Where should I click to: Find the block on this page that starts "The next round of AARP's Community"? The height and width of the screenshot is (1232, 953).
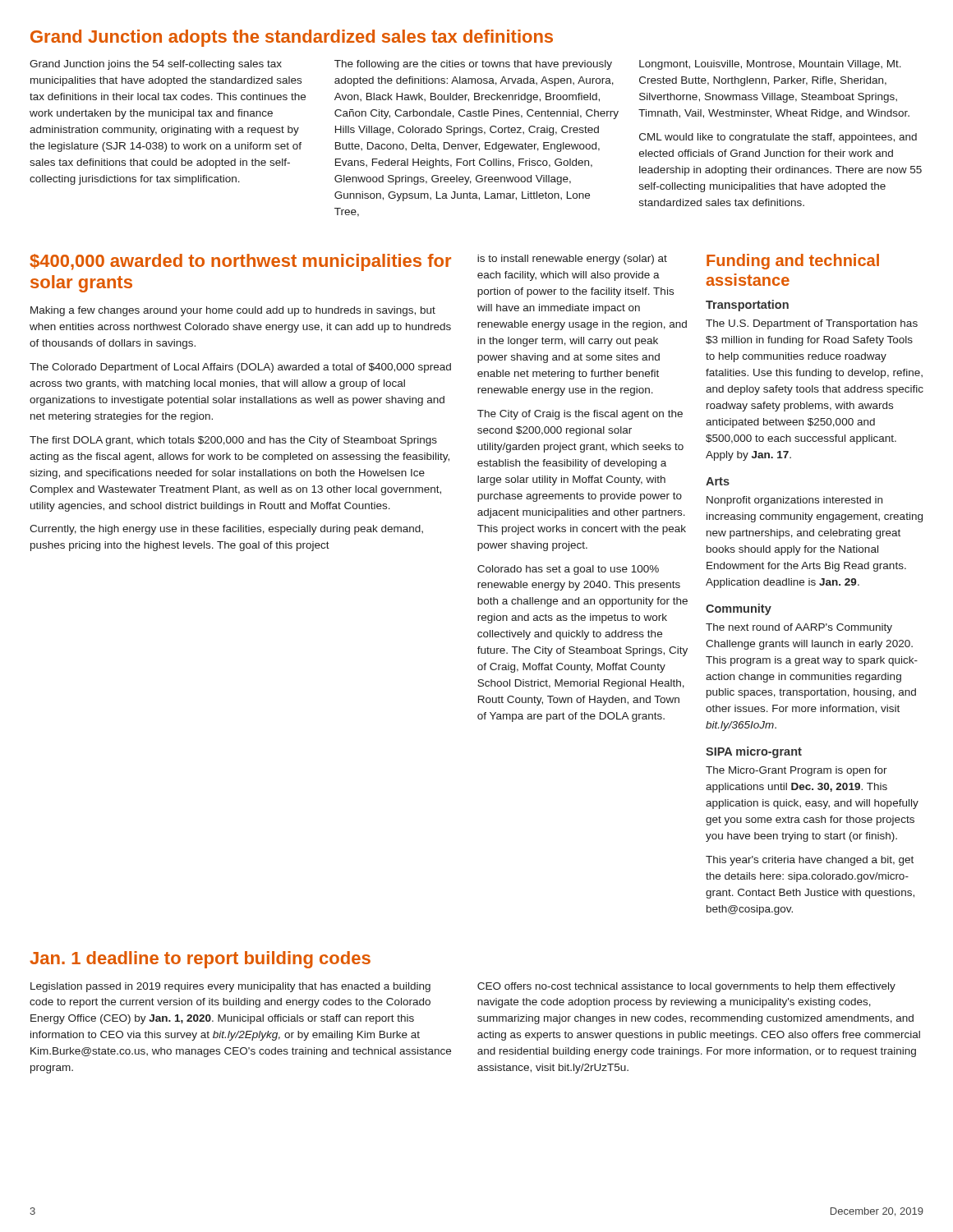815,676
